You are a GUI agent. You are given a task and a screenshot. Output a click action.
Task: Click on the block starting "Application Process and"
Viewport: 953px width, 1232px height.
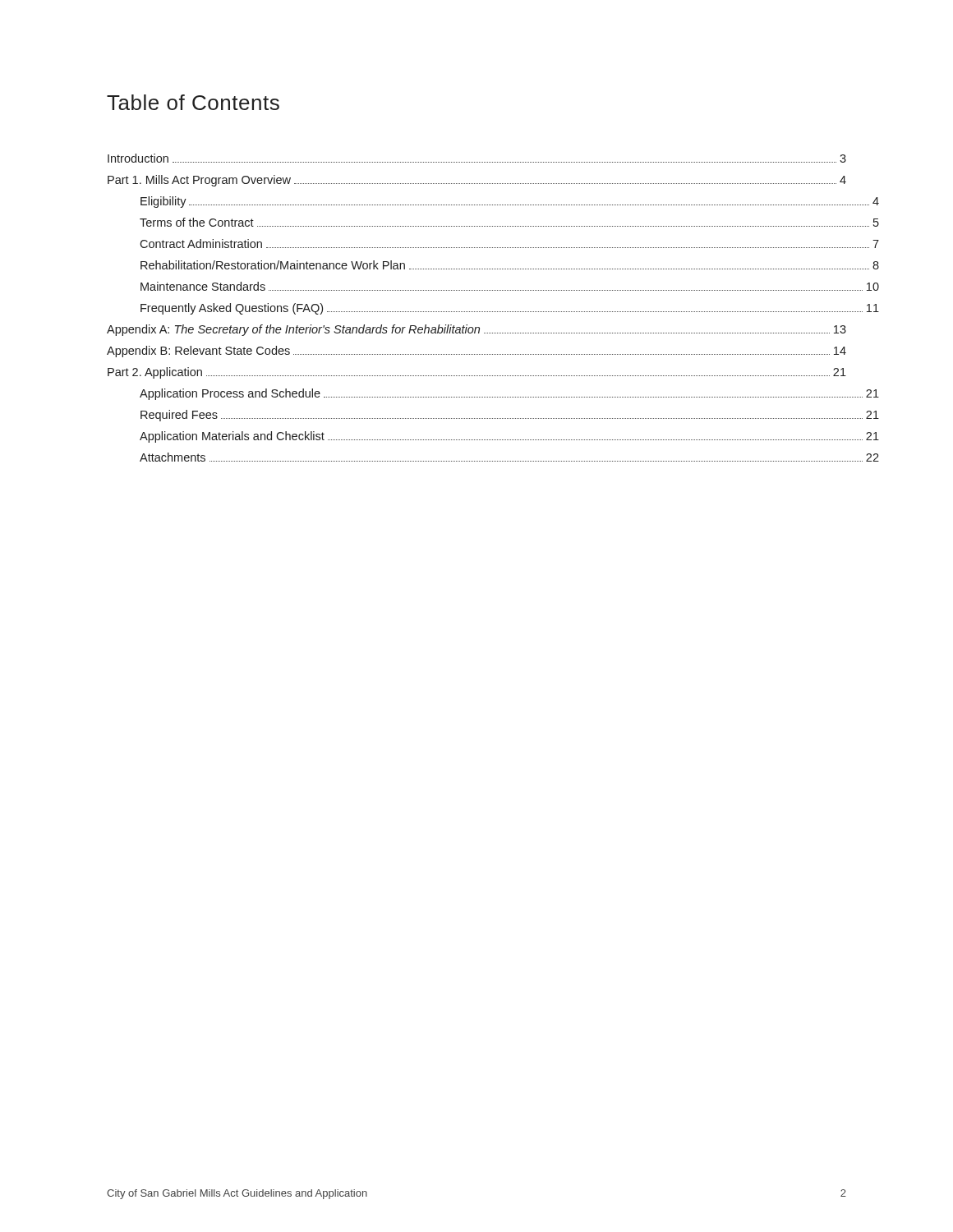509,393
